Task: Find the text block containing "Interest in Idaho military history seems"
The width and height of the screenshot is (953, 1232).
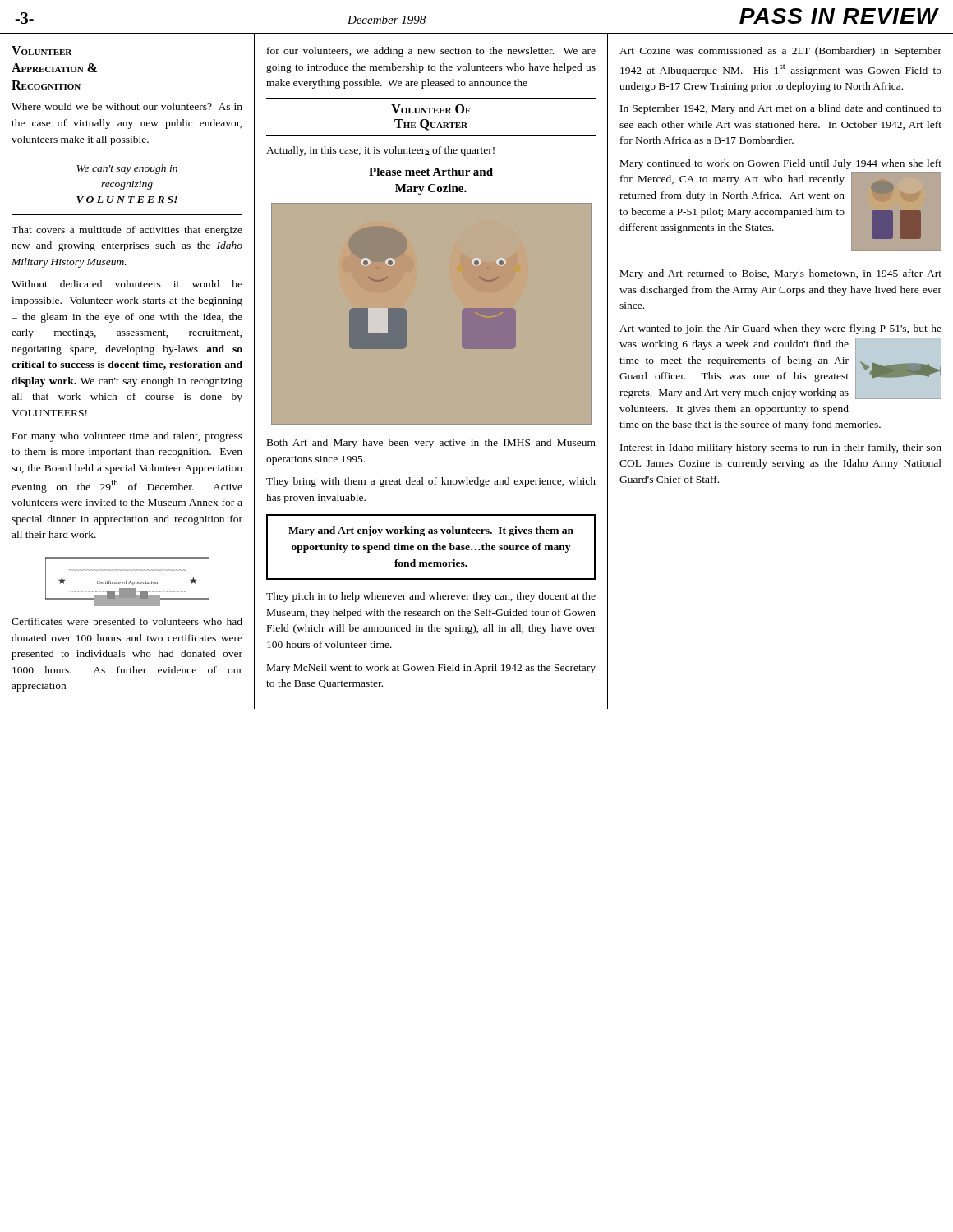Action: [x=780, y=463]
